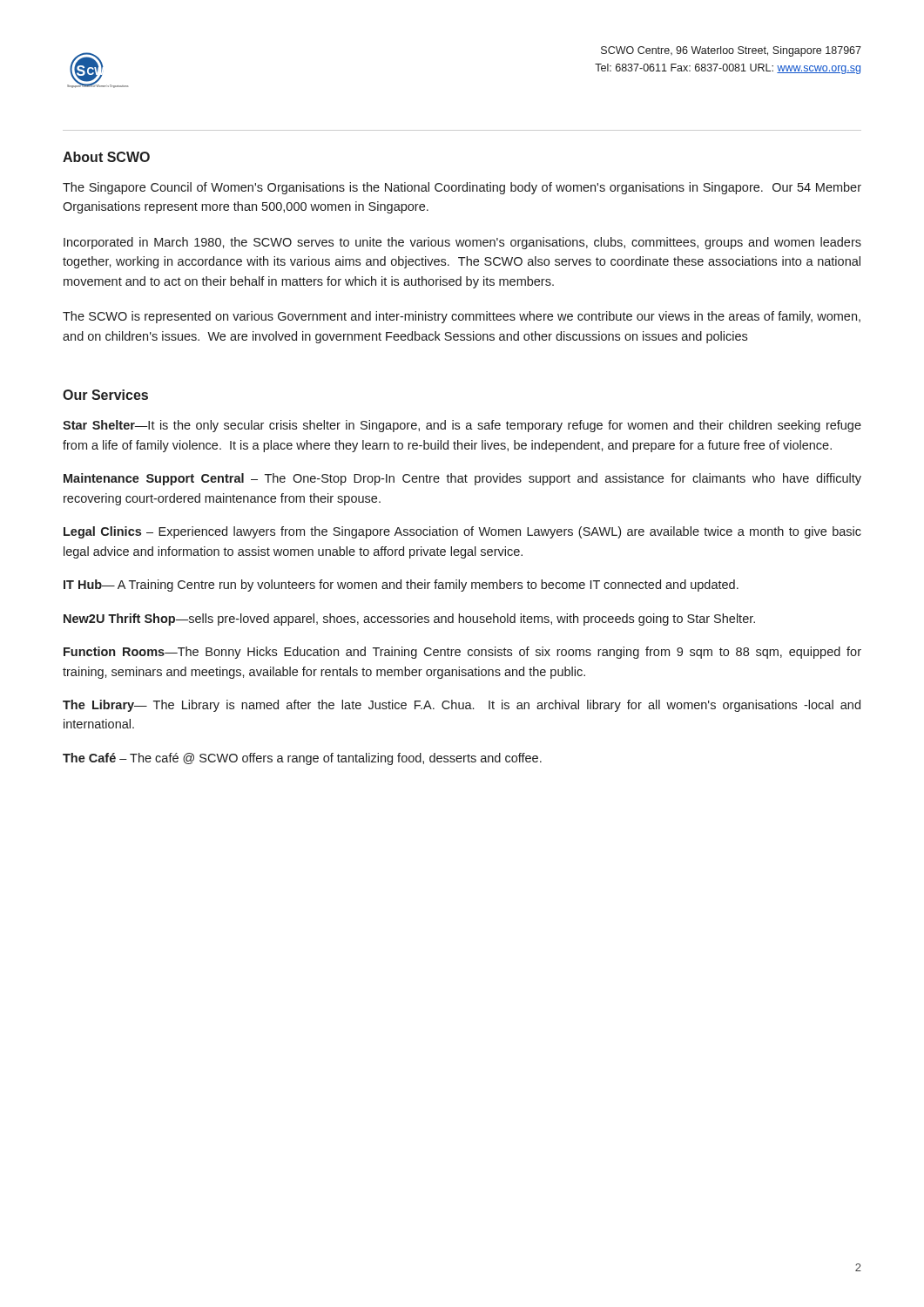The width and height of the screenshot is (924, 1307).
Task: Click on the text block containing "The Singapore Council"
Action: pyautogui.click(x=462, y=197)
